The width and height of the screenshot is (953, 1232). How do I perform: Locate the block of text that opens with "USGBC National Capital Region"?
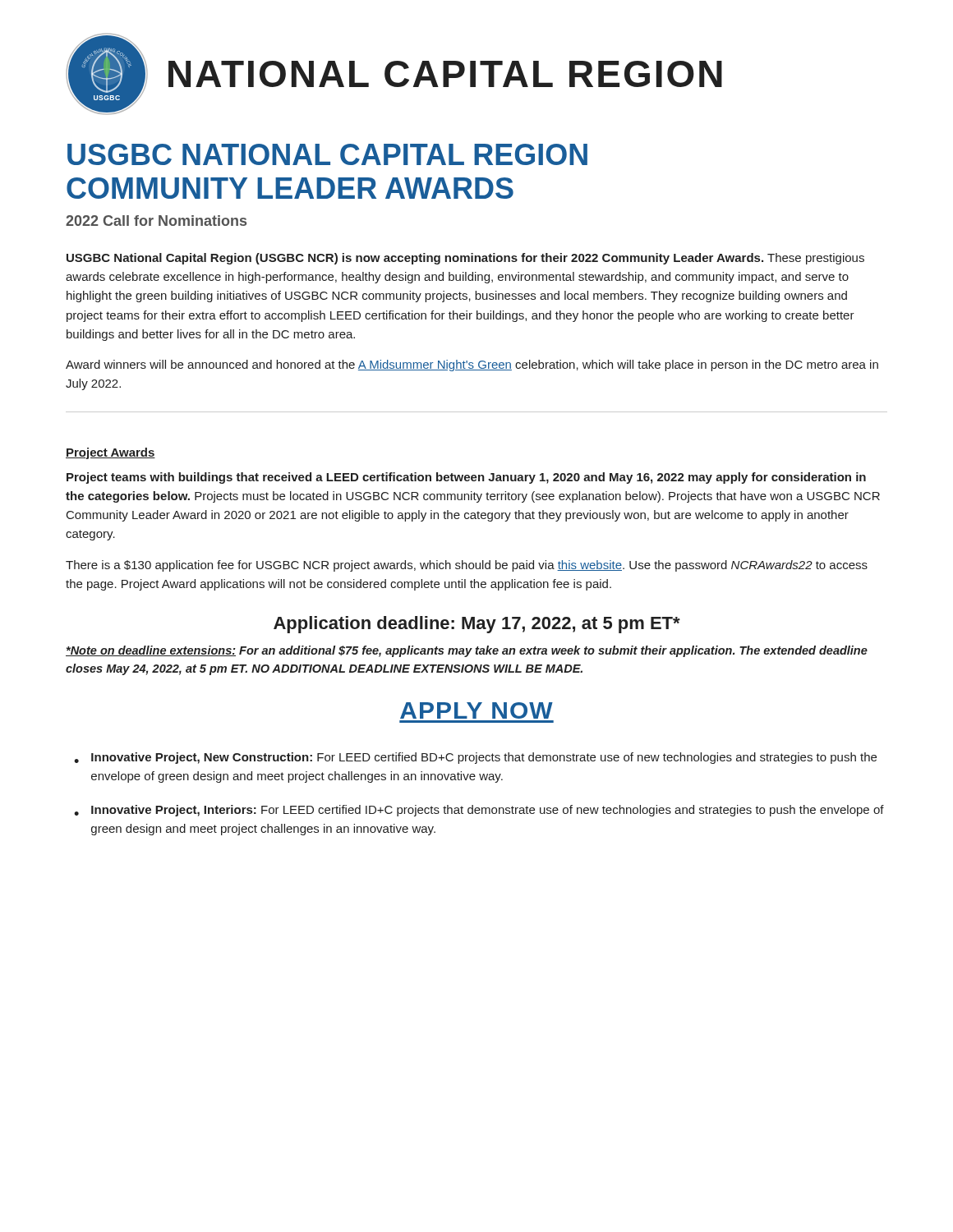pyautogui.click(x=465, y=295)
